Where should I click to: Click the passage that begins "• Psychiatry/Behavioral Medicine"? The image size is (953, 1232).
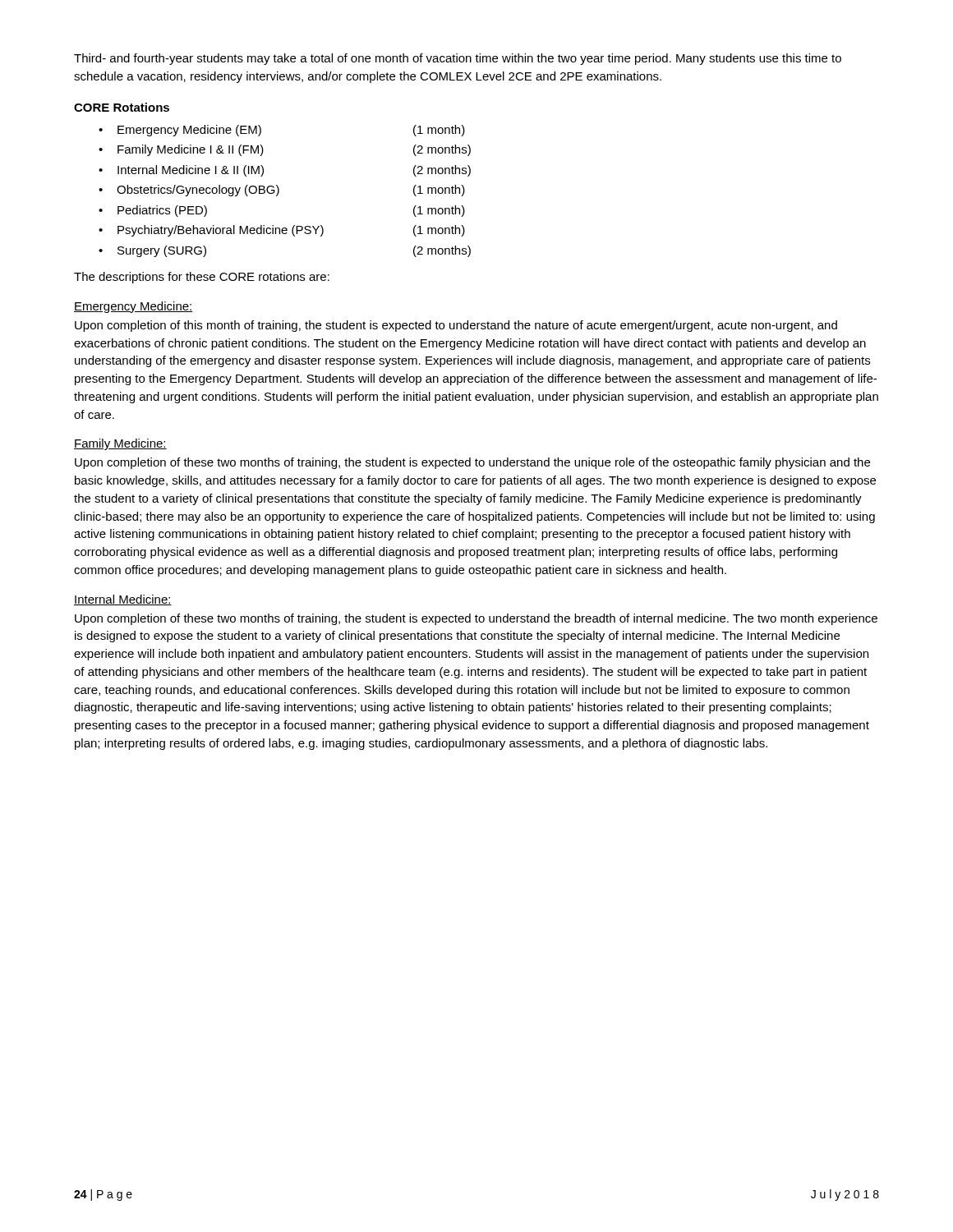(297, 230)
